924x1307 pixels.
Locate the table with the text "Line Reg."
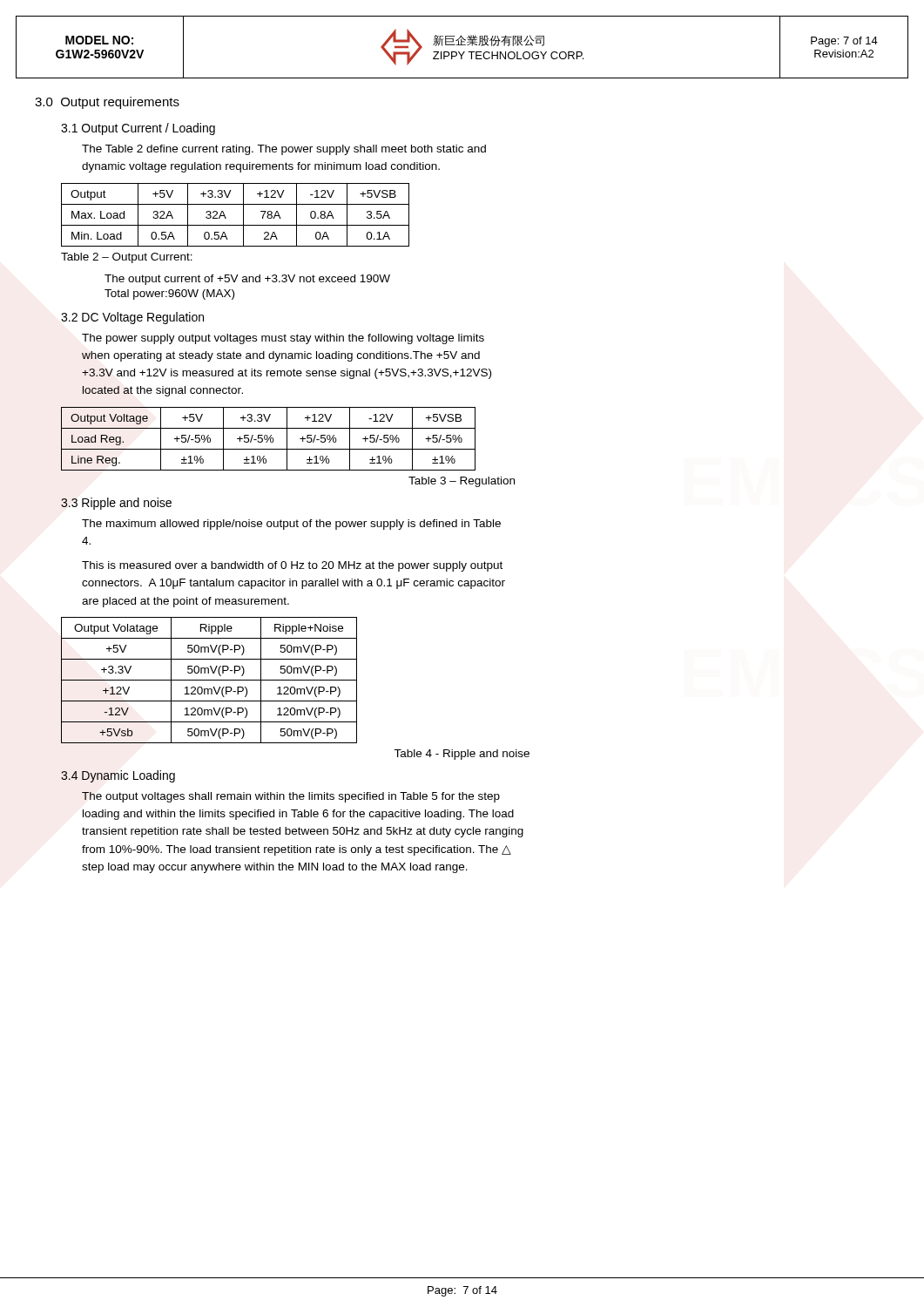475,438
